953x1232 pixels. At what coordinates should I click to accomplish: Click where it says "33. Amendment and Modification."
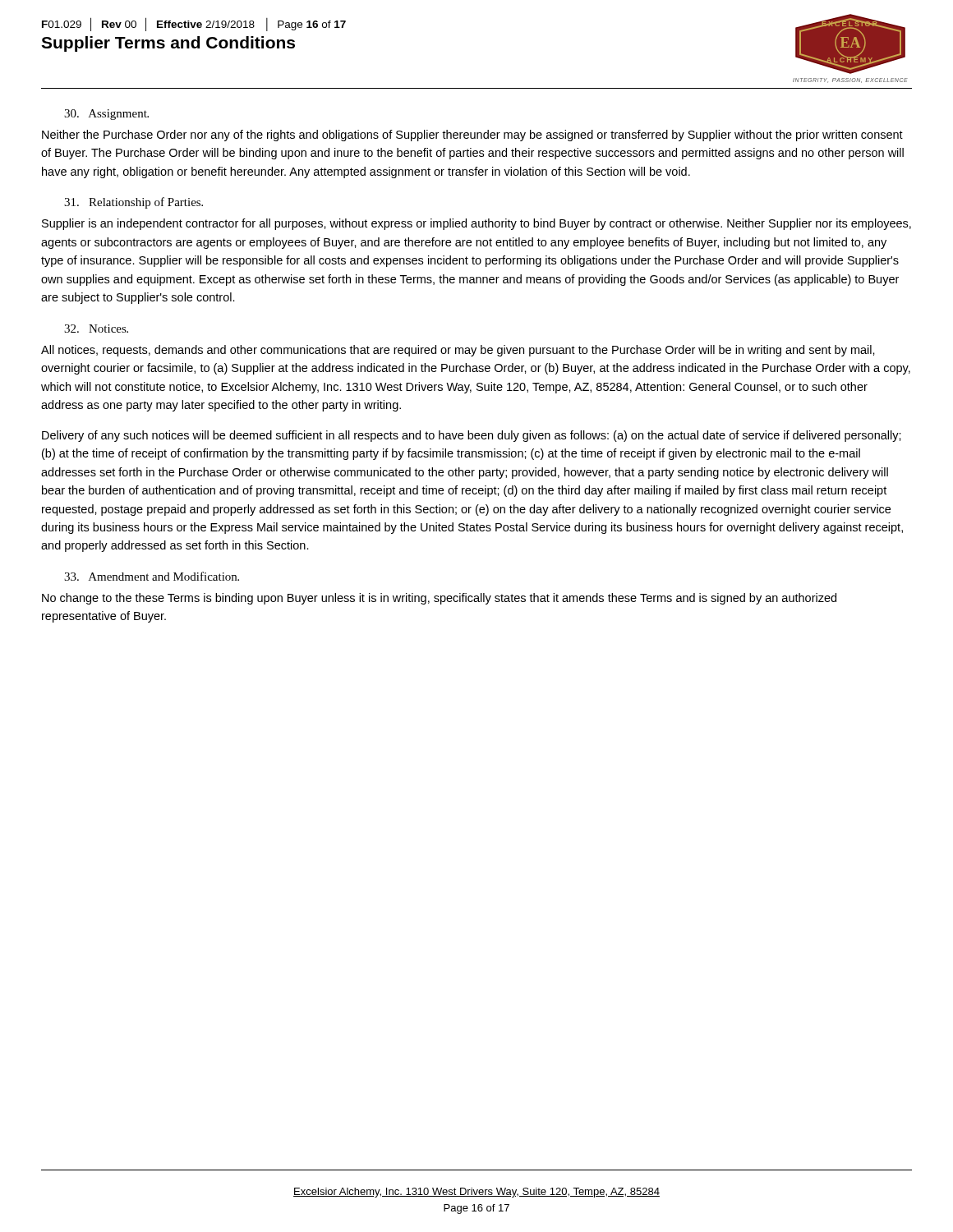point(152,577)
